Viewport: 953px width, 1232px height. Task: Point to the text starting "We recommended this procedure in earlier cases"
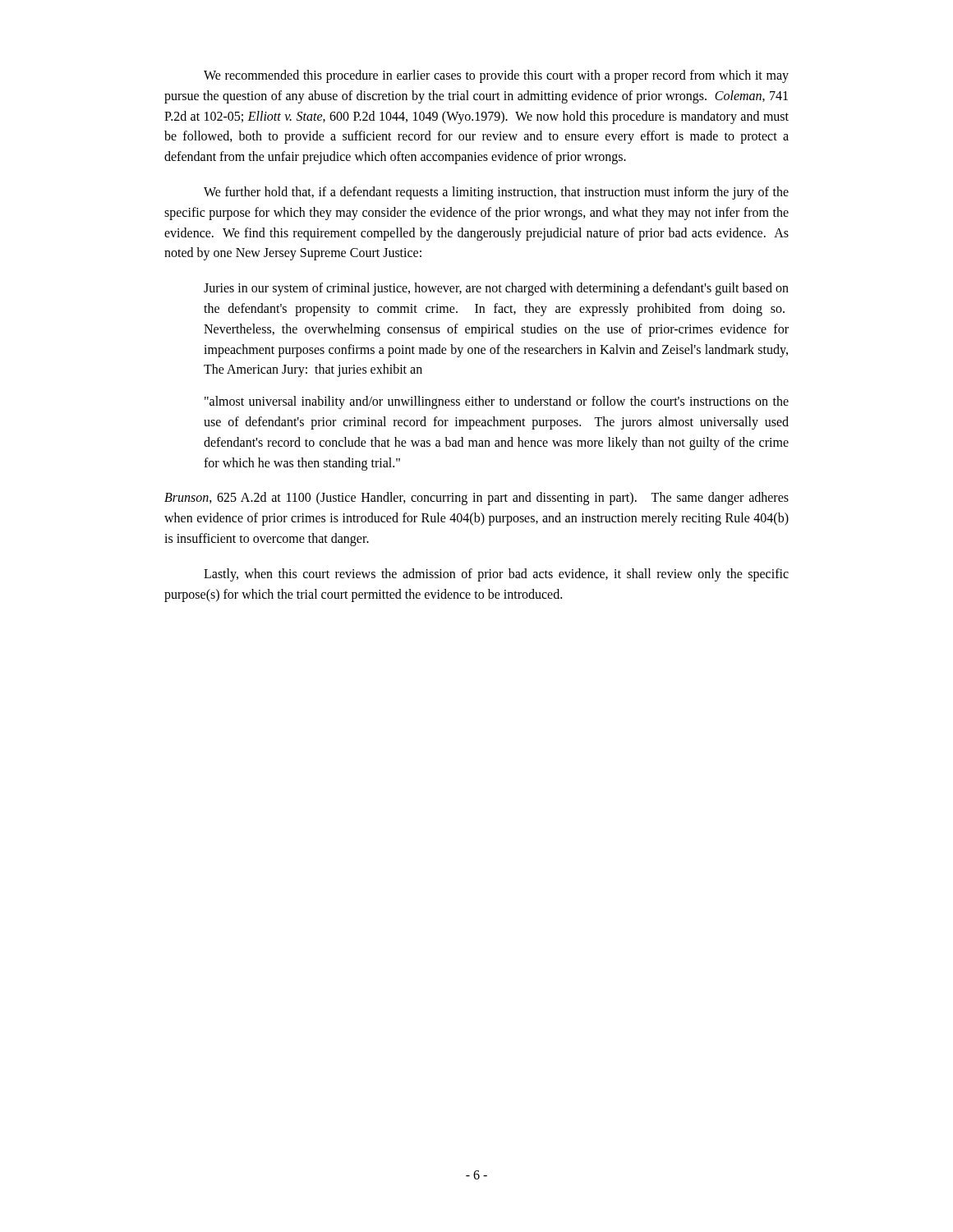[x=476, y=116]
